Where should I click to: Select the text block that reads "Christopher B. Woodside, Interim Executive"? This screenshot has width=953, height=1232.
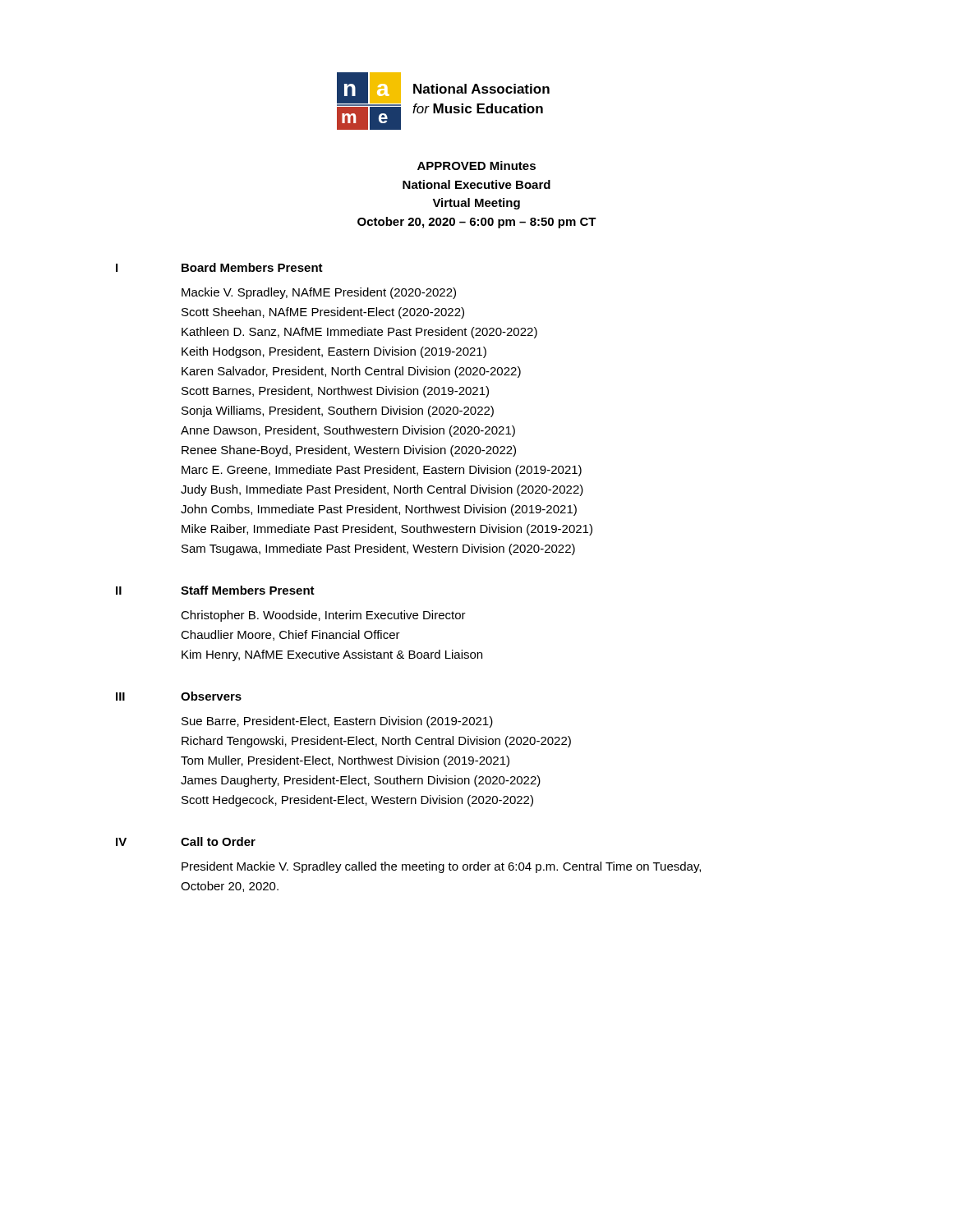[323, 616]
